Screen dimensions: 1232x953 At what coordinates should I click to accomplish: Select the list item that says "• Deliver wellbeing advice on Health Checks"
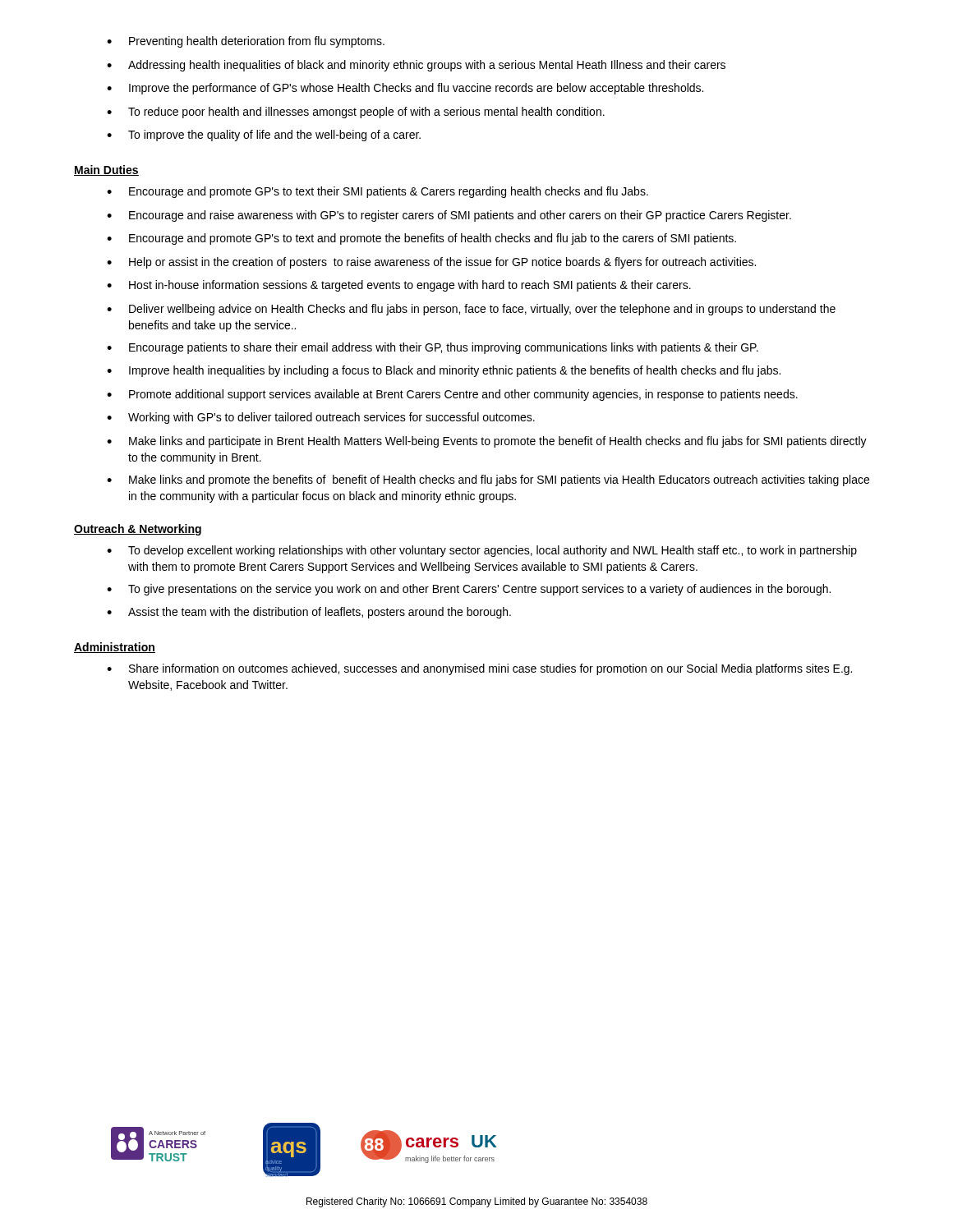pos(493,317)
